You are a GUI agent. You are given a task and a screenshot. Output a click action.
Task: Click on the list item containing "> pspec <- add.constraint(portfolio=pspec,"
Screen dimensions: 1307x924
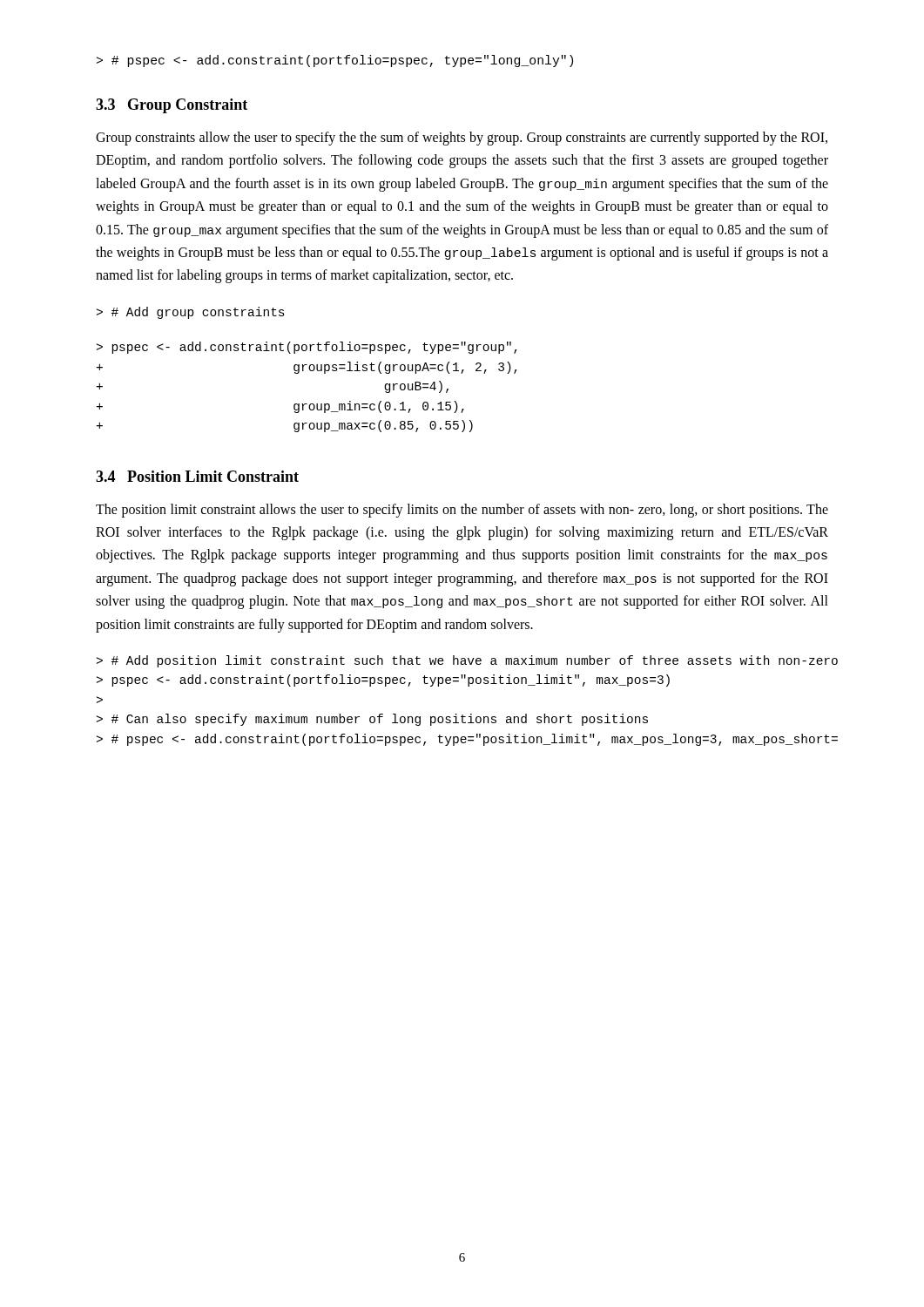(307, 348)
